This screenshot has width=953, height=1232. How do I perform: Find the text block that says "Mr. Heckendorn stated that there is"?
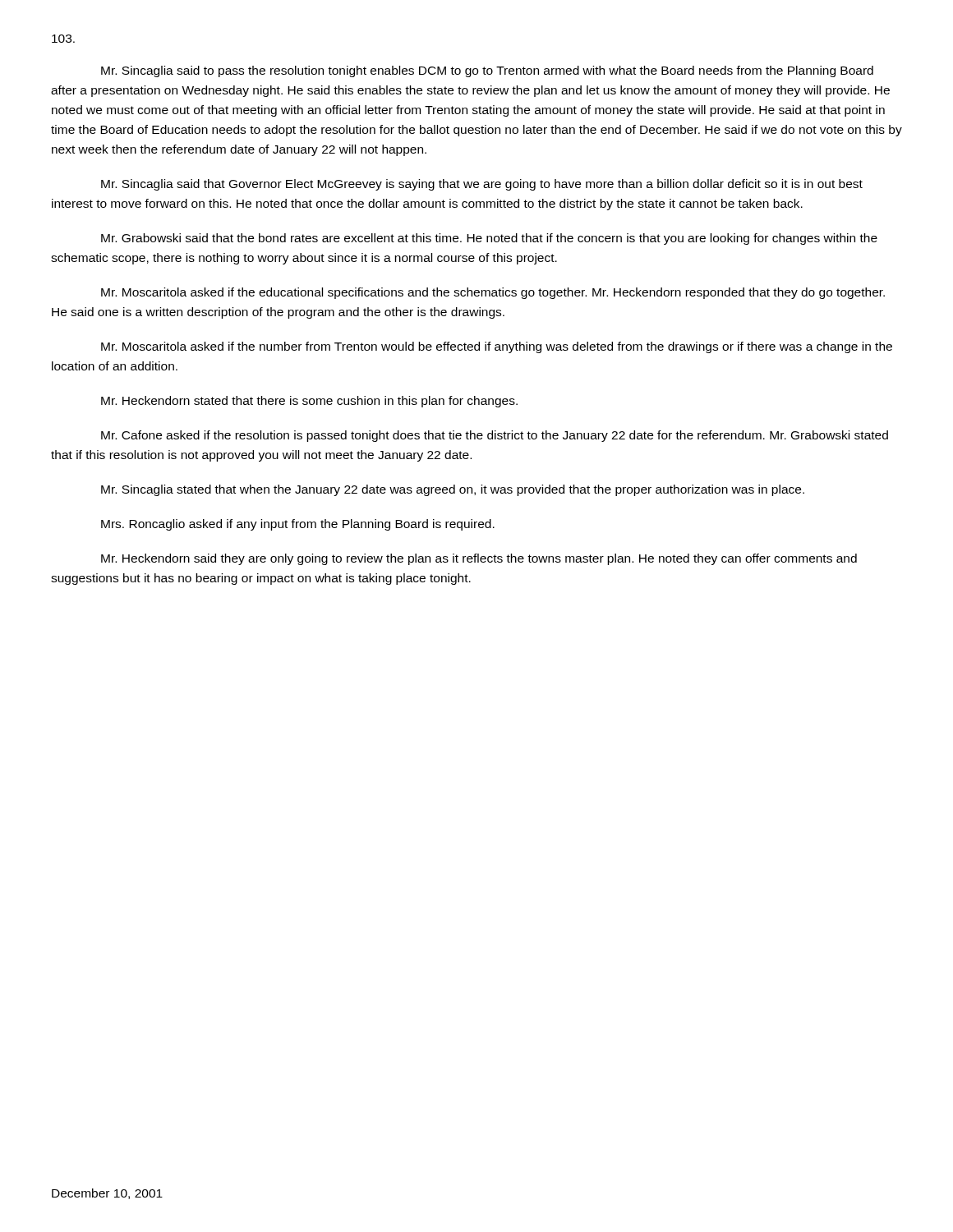pos(309,401)
